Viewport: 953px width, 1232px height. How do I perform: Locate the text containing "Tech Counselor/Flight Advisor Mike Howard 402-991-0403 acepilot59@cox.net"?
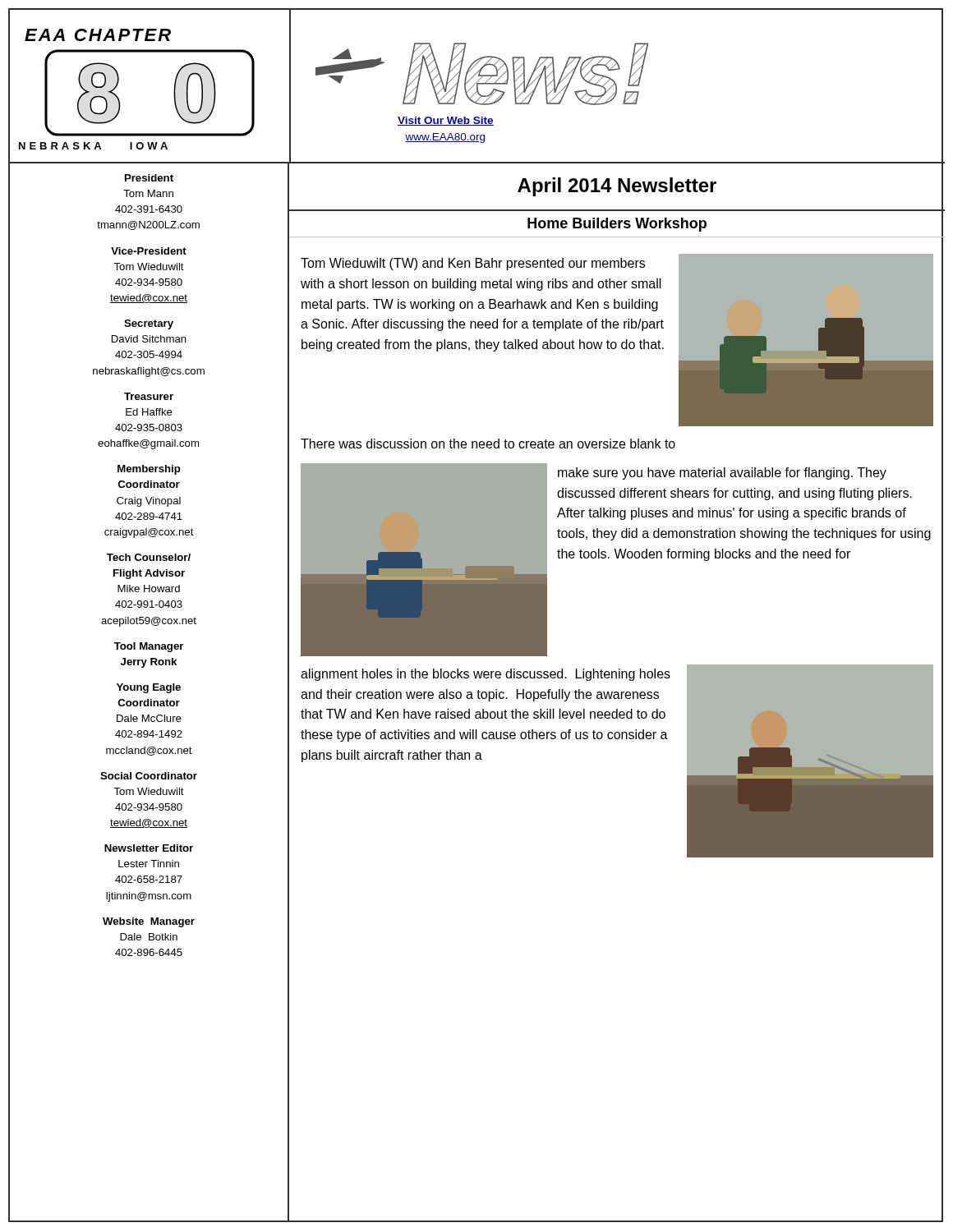pyautogui.click(x=149, y=588)
